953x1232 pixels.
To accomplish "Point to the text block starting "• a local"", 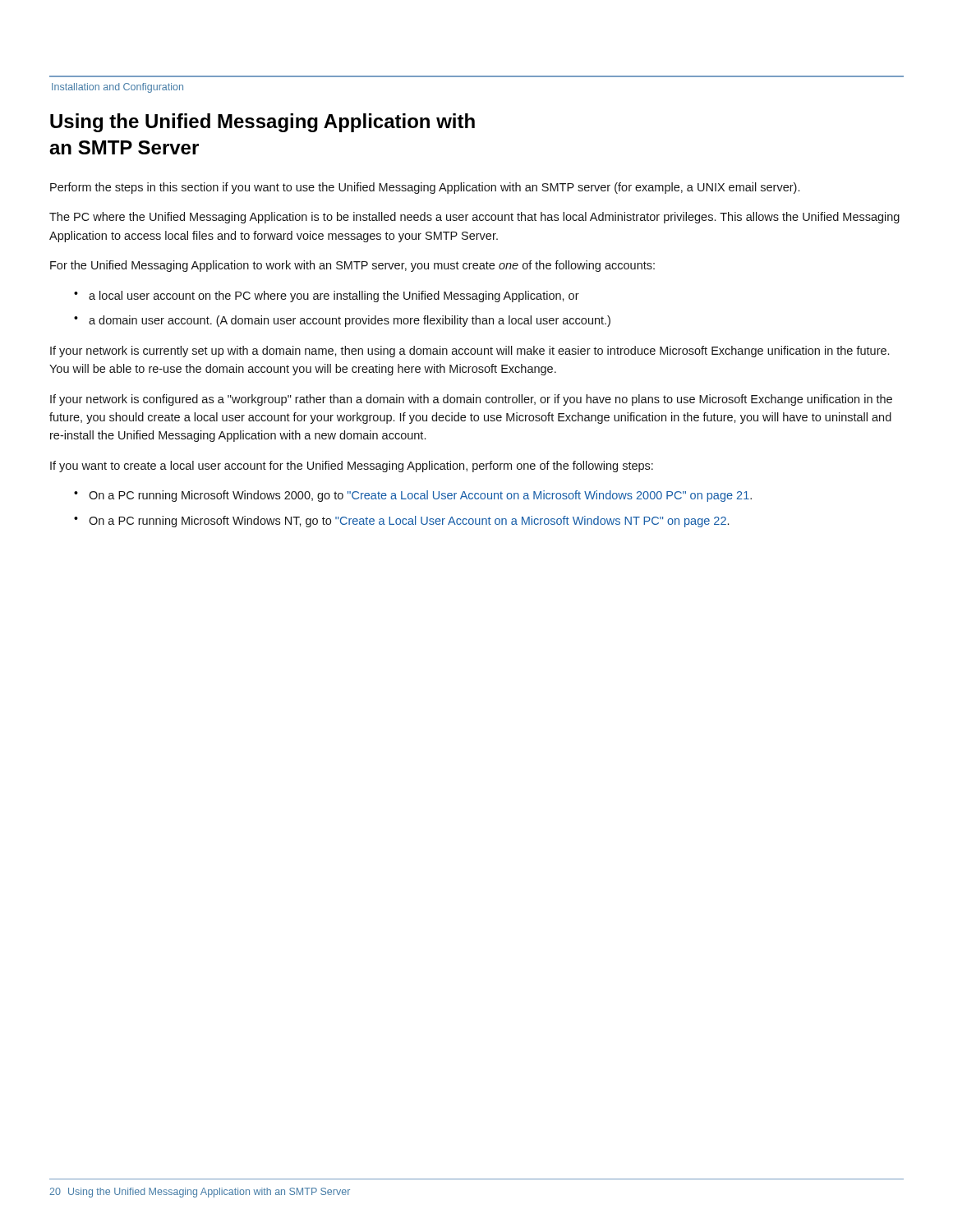I will (326, 296).
